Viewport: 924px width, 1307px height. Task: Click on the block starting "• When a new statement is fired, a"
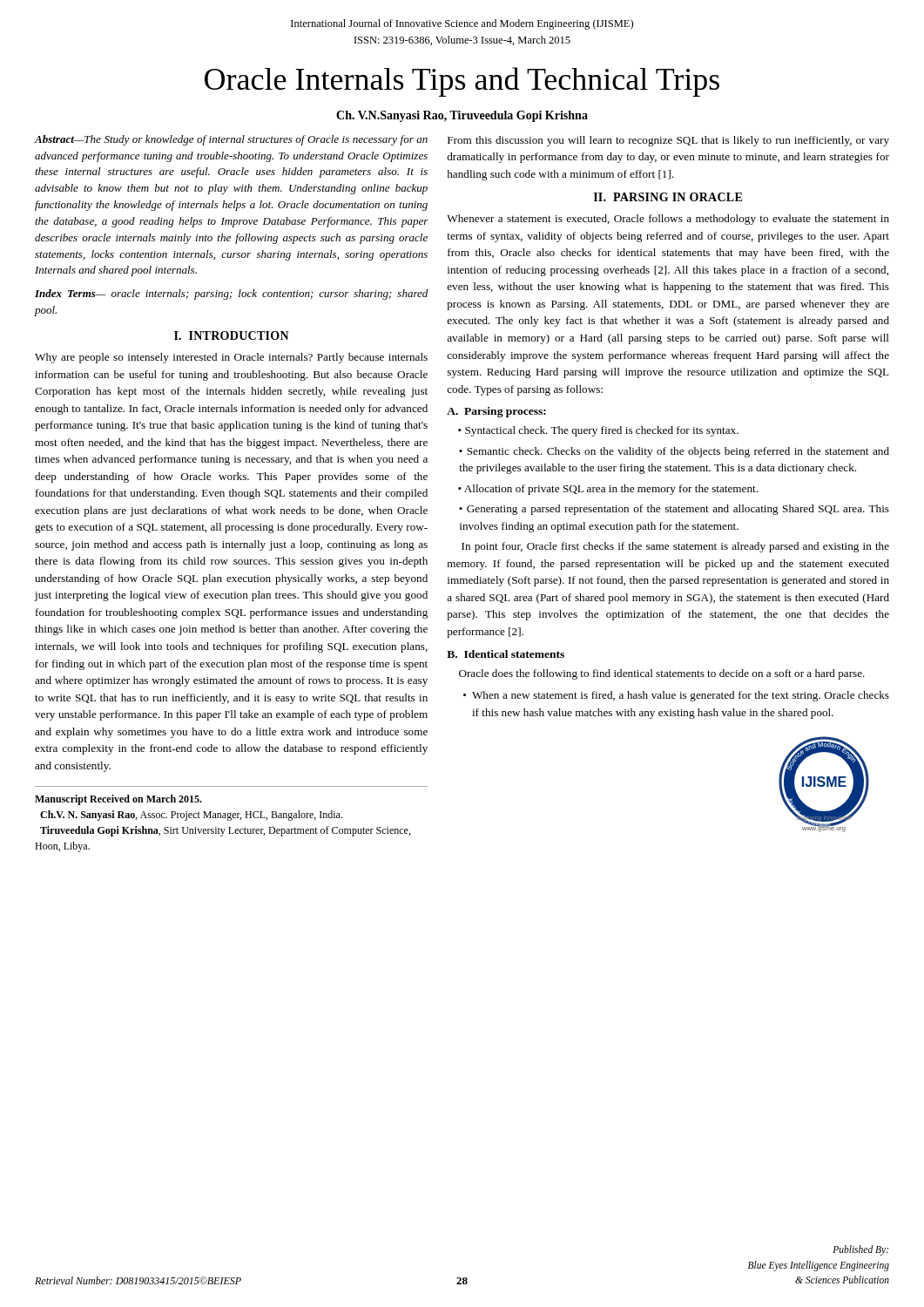tap(676, 704)
